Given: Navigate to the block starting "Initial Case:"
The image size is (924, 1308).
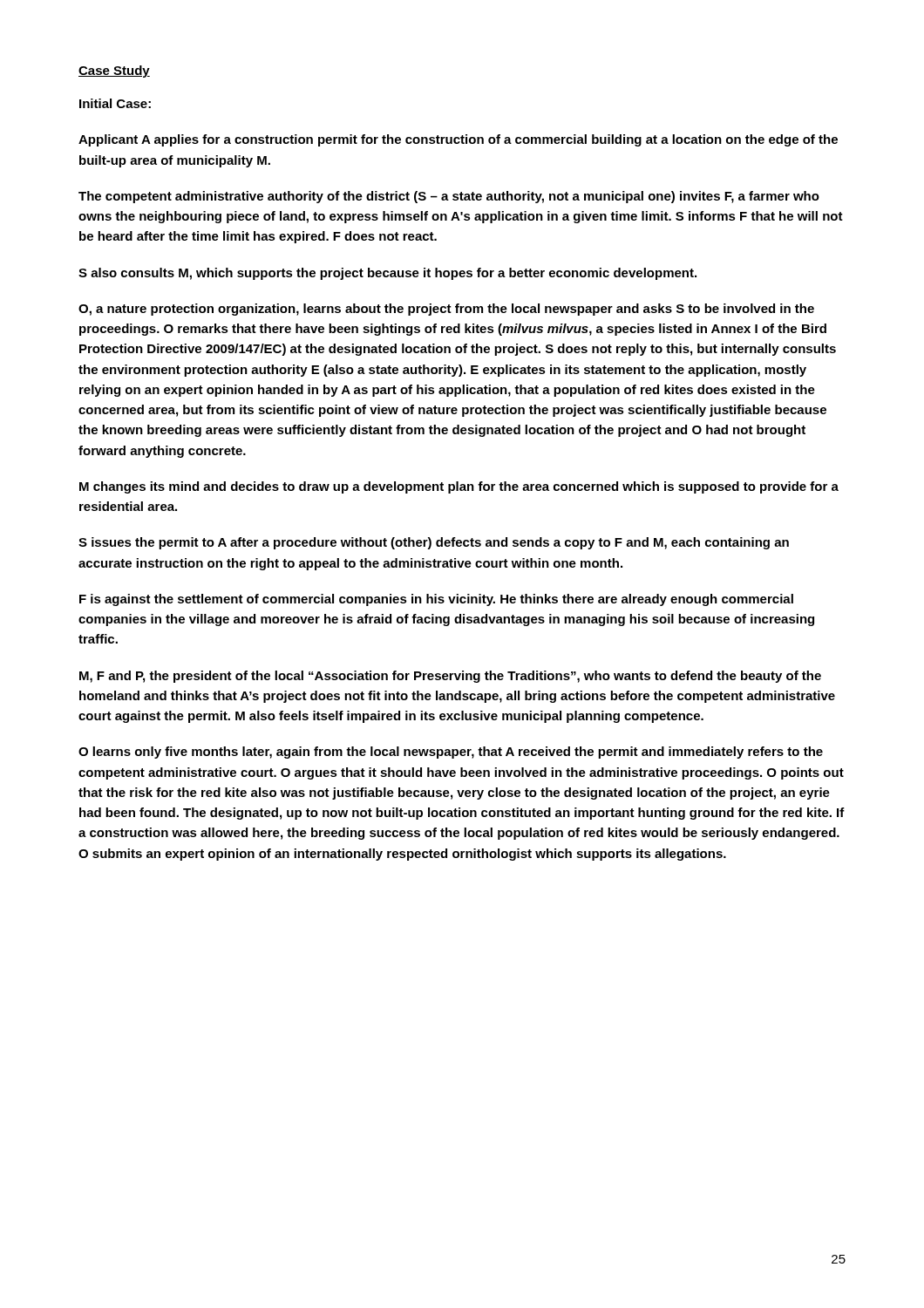Looking at the screenshot, I should [115, 103].
